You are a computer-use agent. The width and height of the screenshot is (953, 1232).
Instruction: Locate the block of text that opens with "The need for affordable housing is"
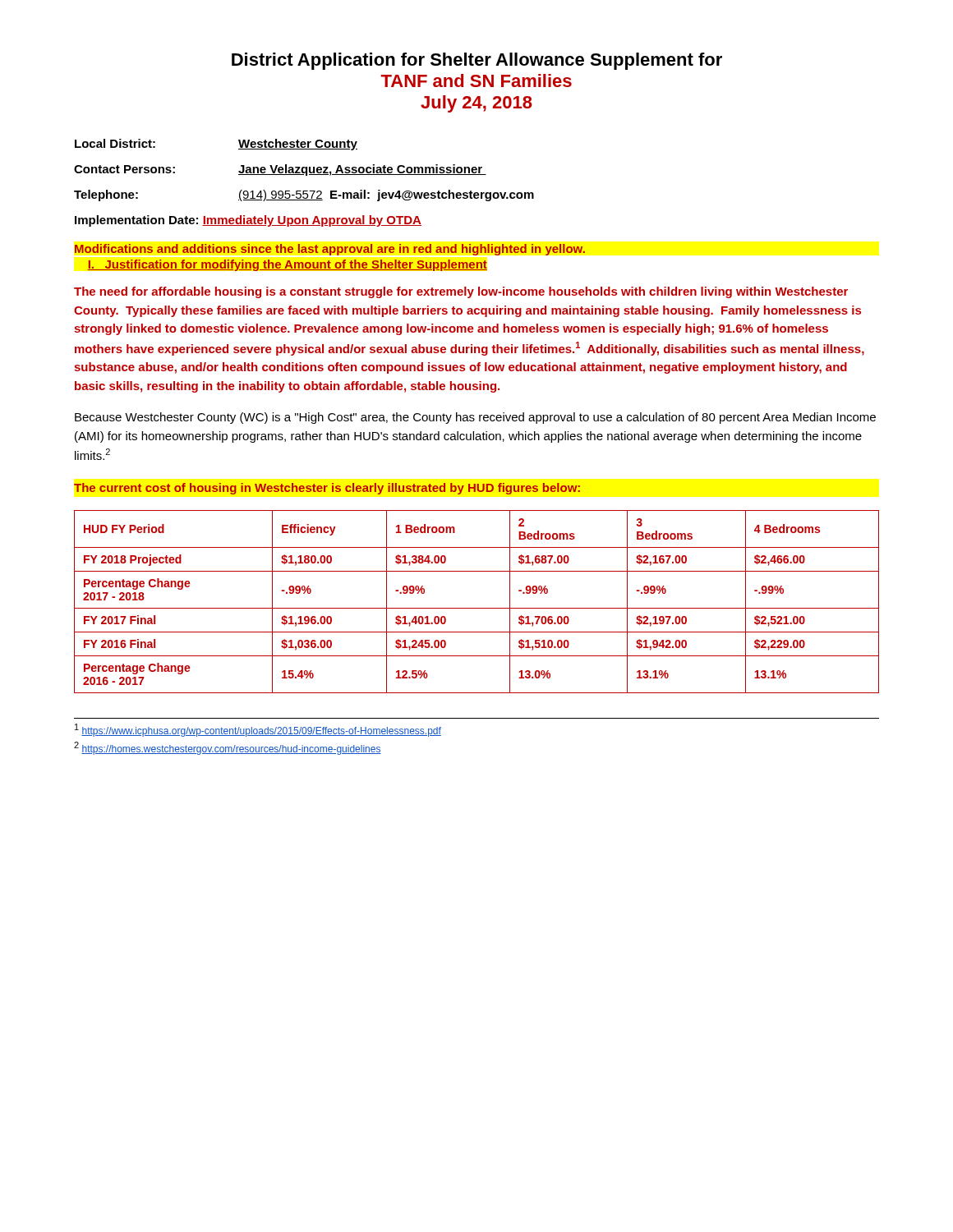469,338
